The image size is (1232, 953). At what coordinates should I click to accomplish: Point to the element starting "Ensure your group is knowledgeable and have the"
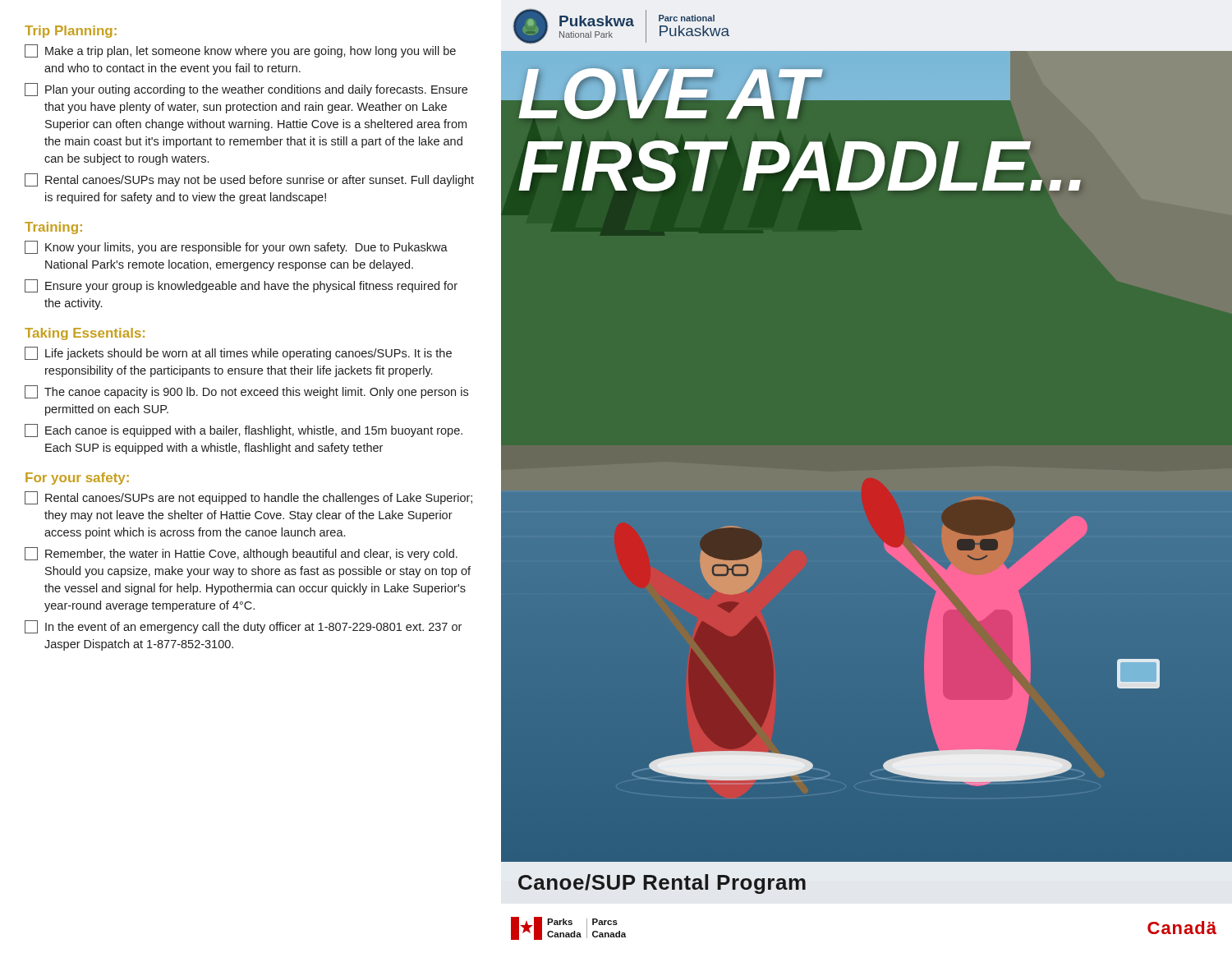(251, 295)
